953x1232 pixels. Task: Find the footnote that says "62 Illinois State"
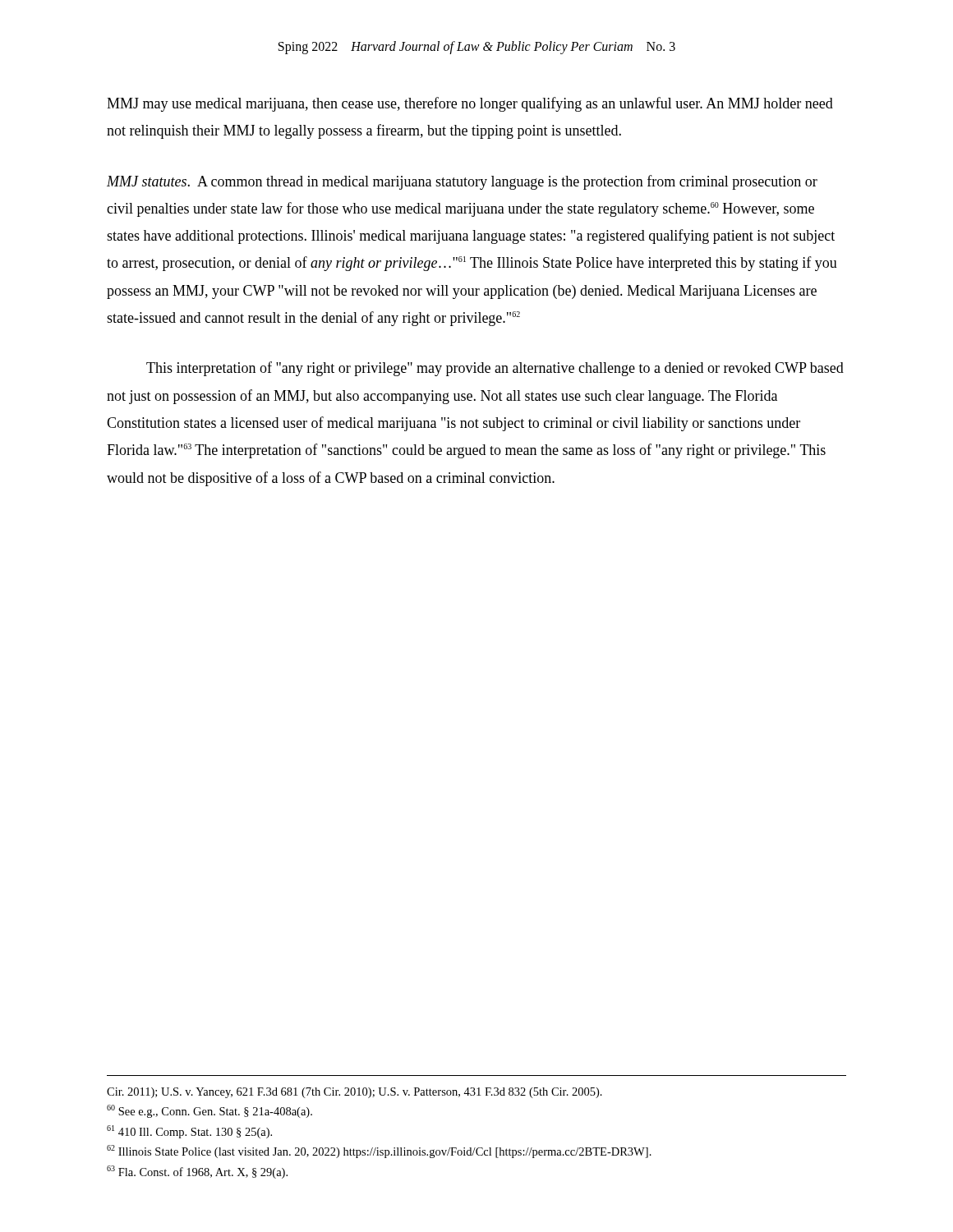(x=476, y=1152)
